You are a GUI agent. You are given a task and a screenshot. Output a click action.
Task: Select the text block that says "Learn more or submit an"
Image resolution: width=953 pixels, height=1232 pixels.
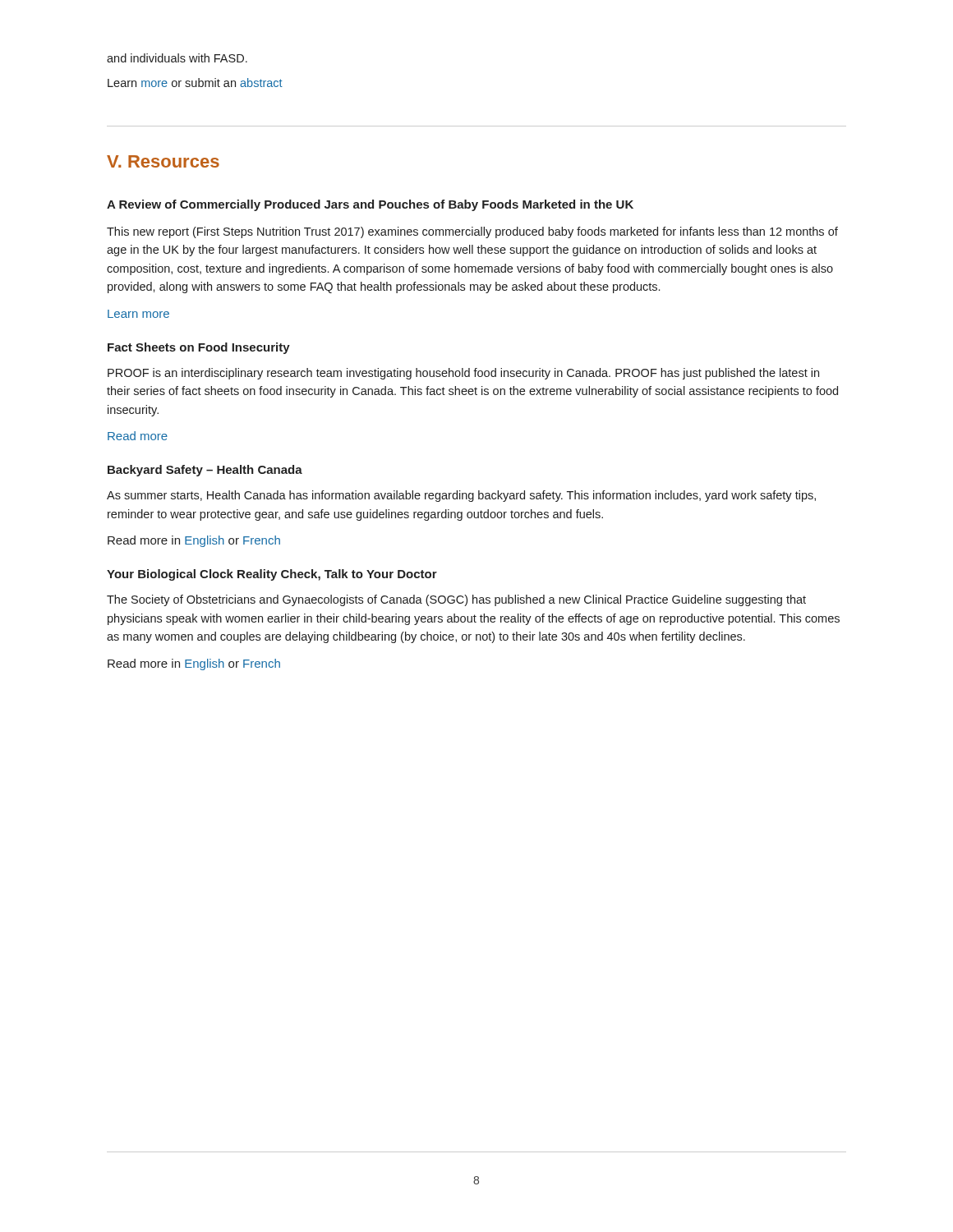(195, 83)
